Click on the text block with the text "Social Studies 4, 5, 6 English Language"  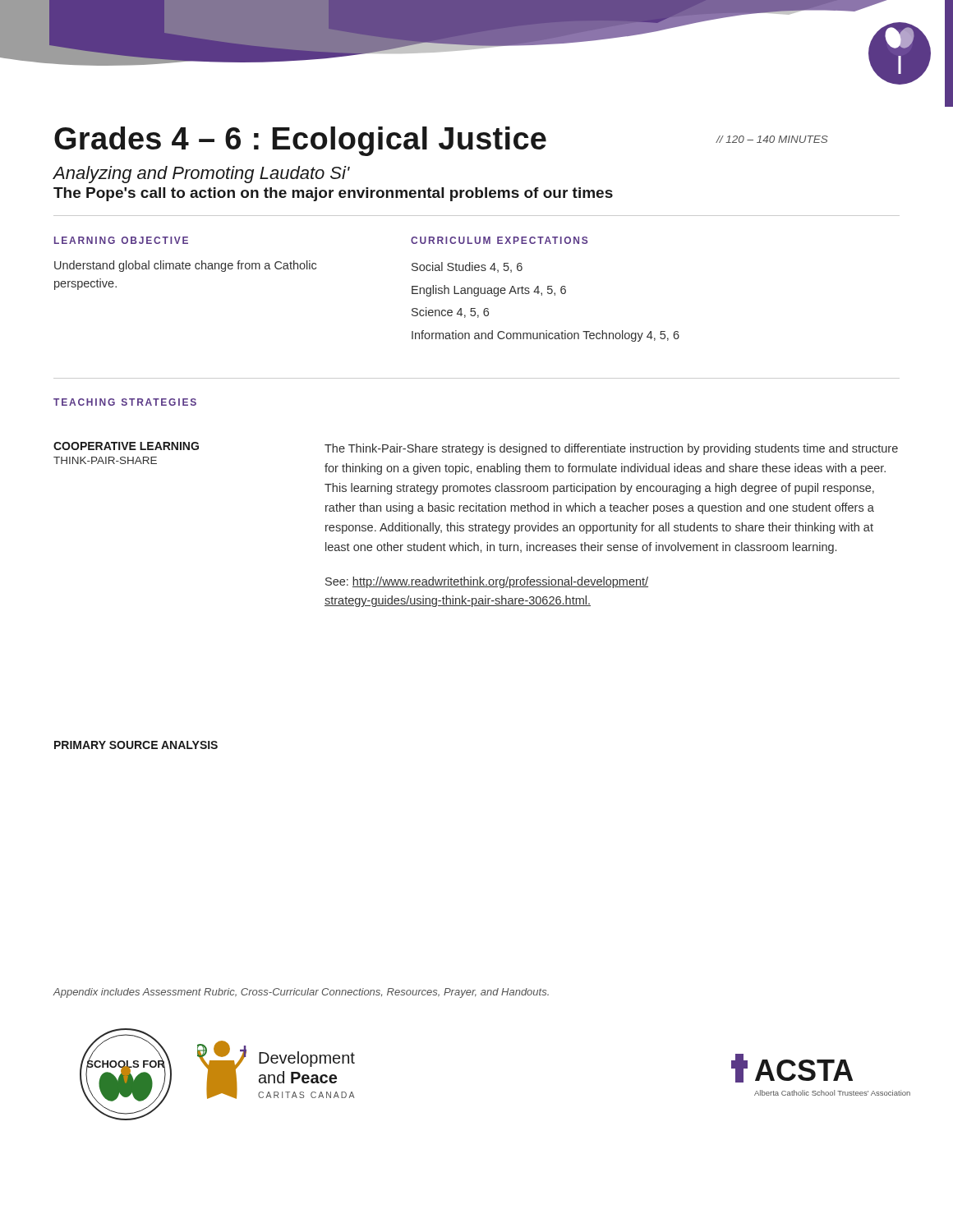point(545,301)
